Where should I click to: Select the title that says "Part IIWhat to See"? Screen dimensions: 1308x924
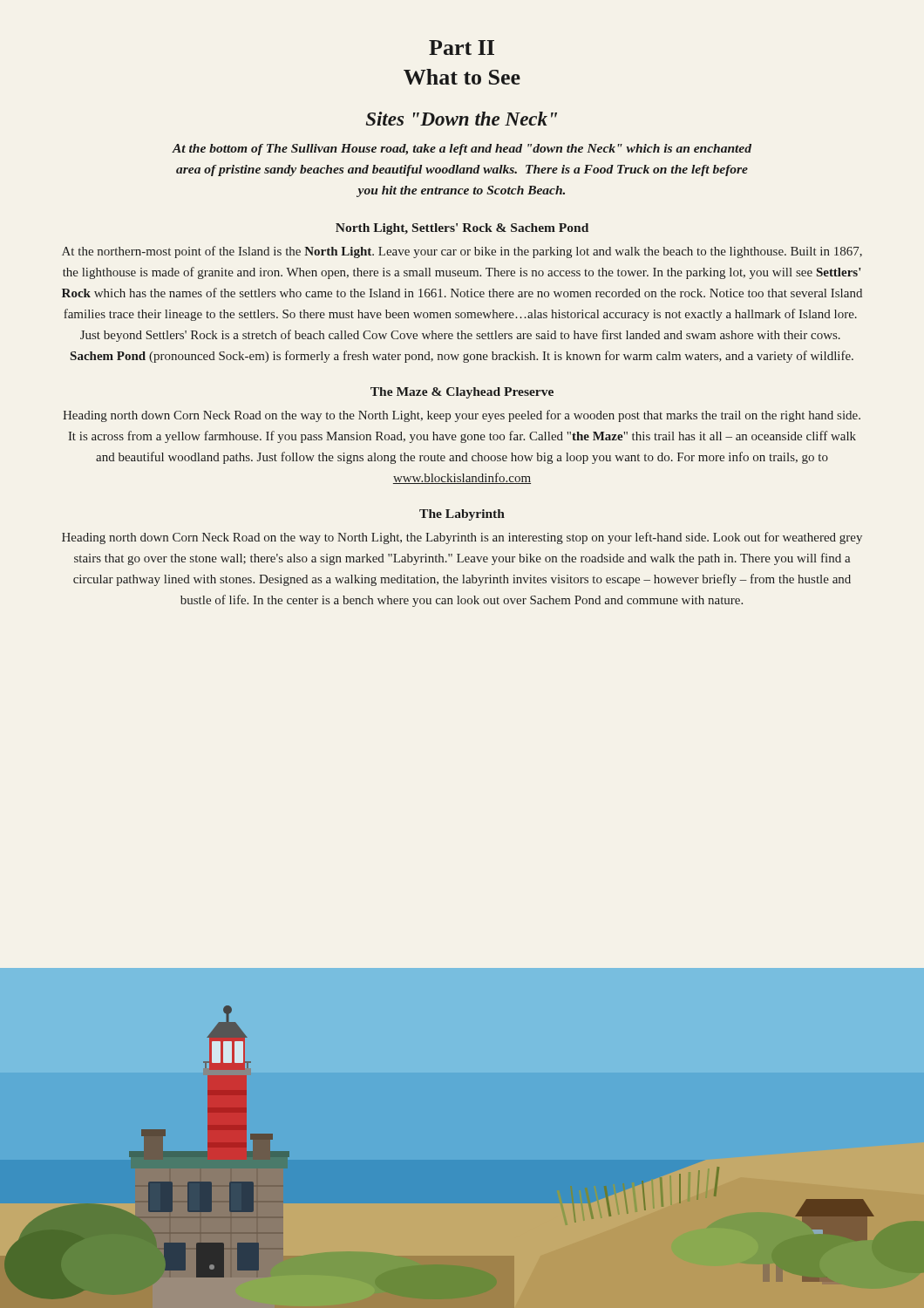click(x=462, y=63)
